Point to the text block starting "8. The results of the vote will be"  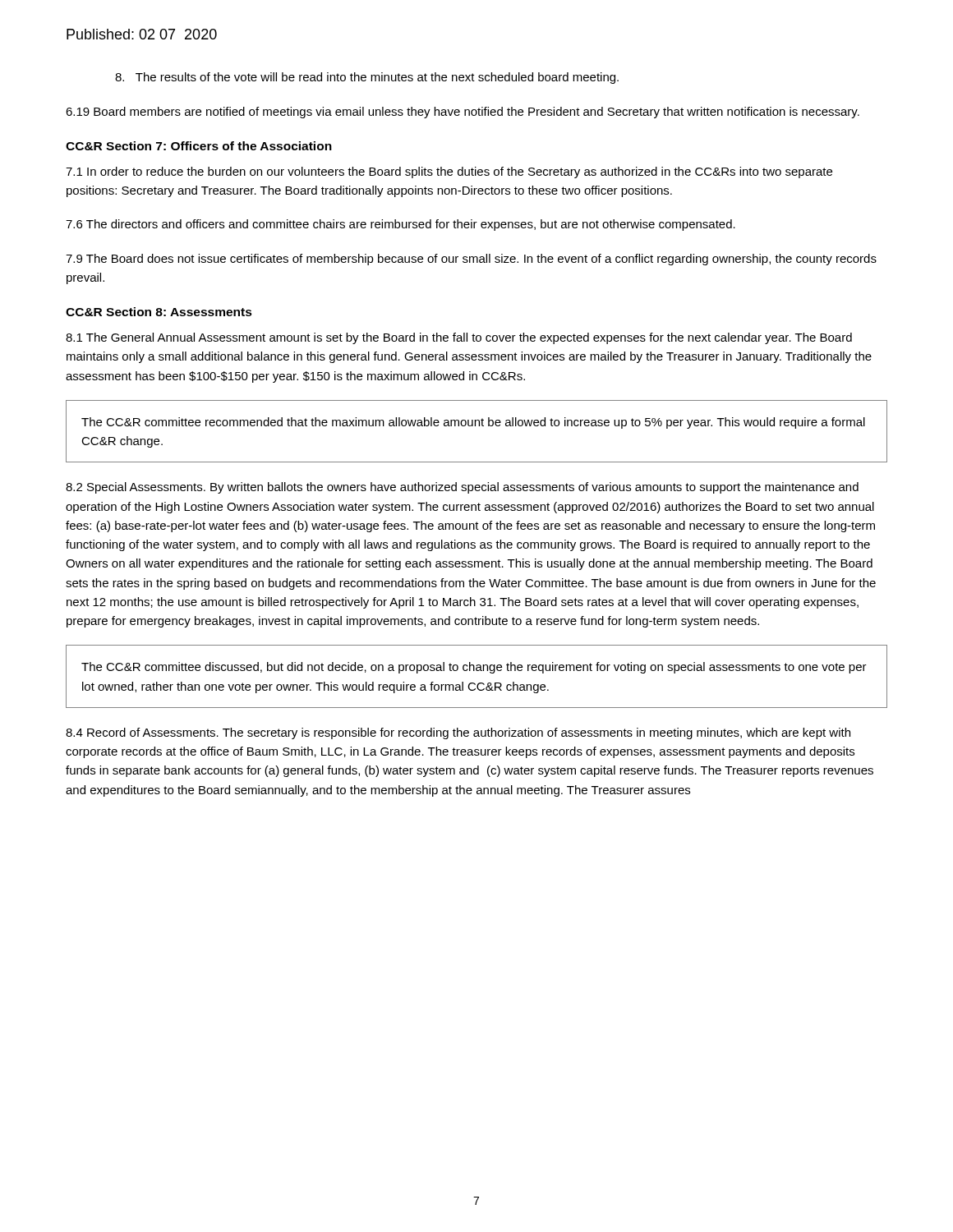[x=367, y=77]
